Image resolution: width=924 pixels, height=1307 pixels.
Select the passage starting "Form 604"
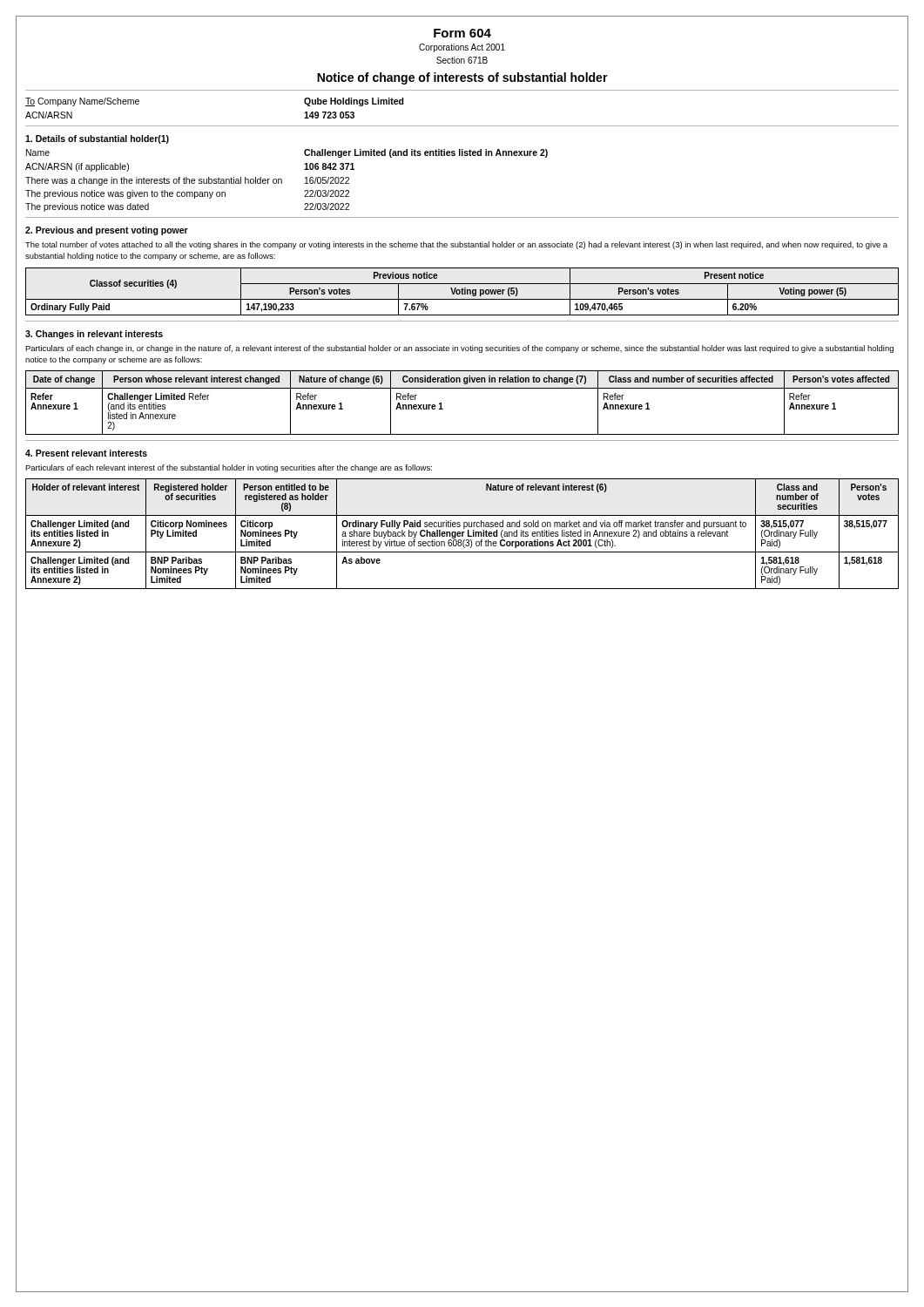click(x=462, y=33)
